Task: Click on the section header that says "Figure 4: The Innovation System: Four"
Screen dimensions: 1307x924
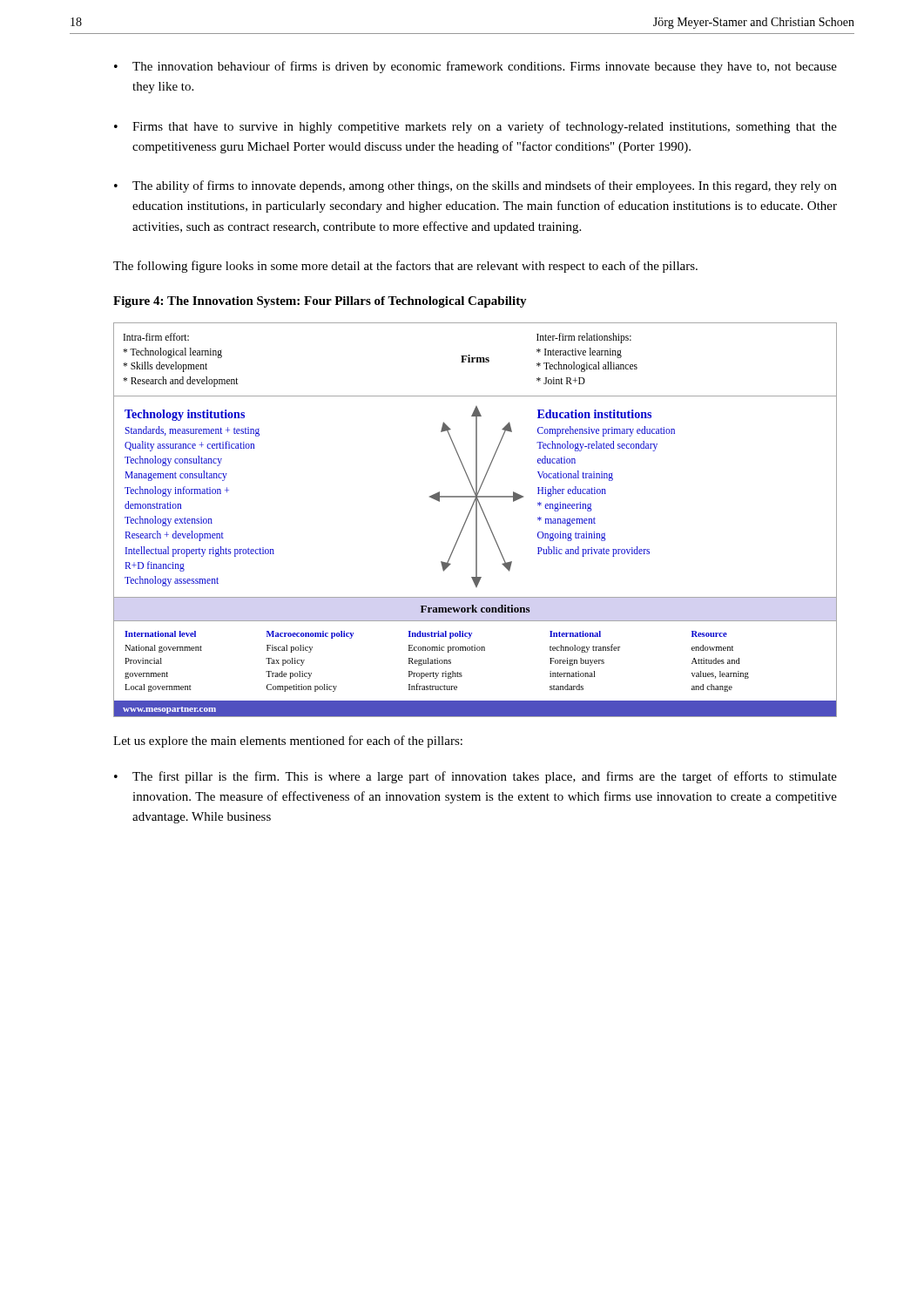Action: point(320,301)
